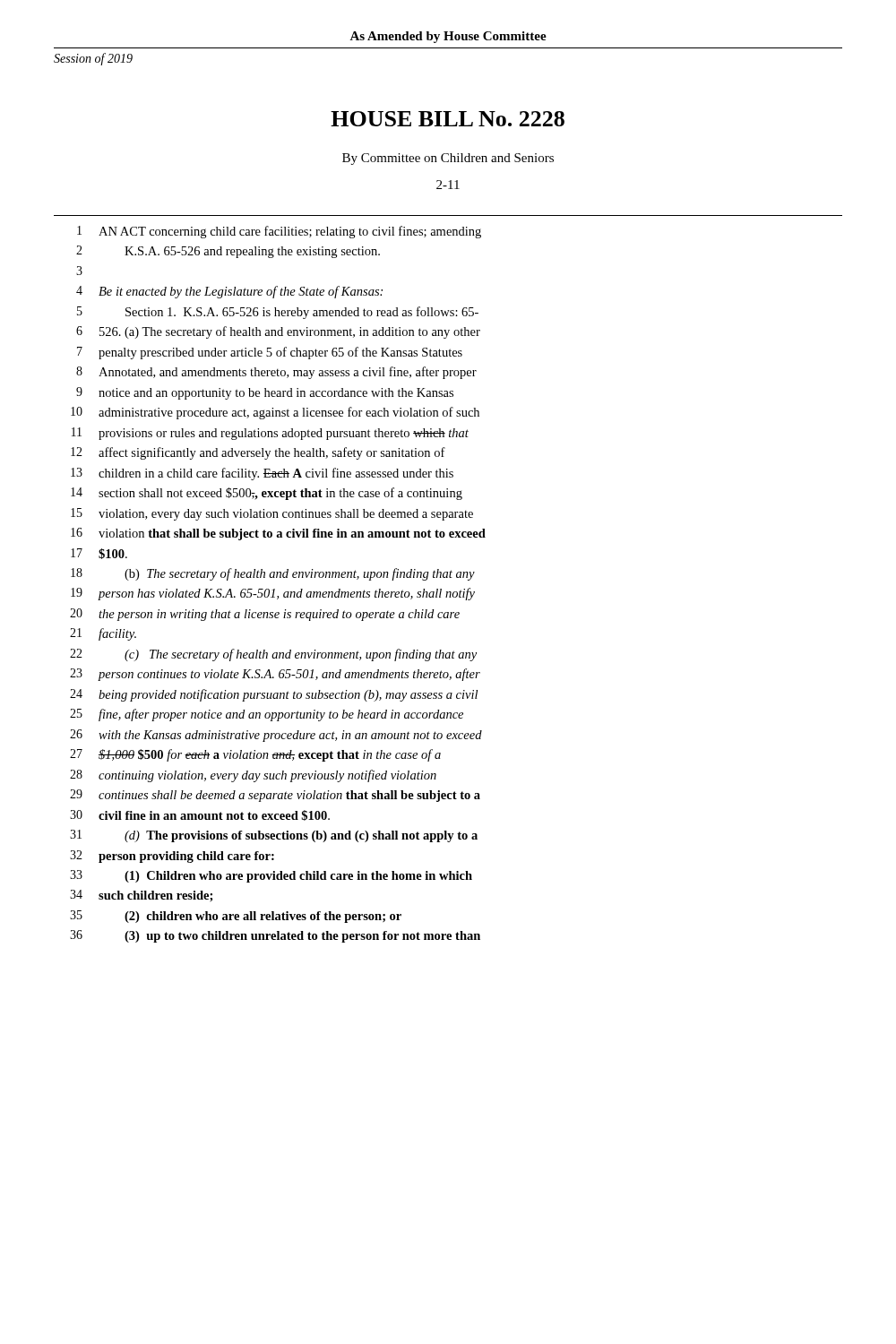Point to the text block starting "2 K.S.A. 65-526 and repealing the existing section."

[228, 252]
